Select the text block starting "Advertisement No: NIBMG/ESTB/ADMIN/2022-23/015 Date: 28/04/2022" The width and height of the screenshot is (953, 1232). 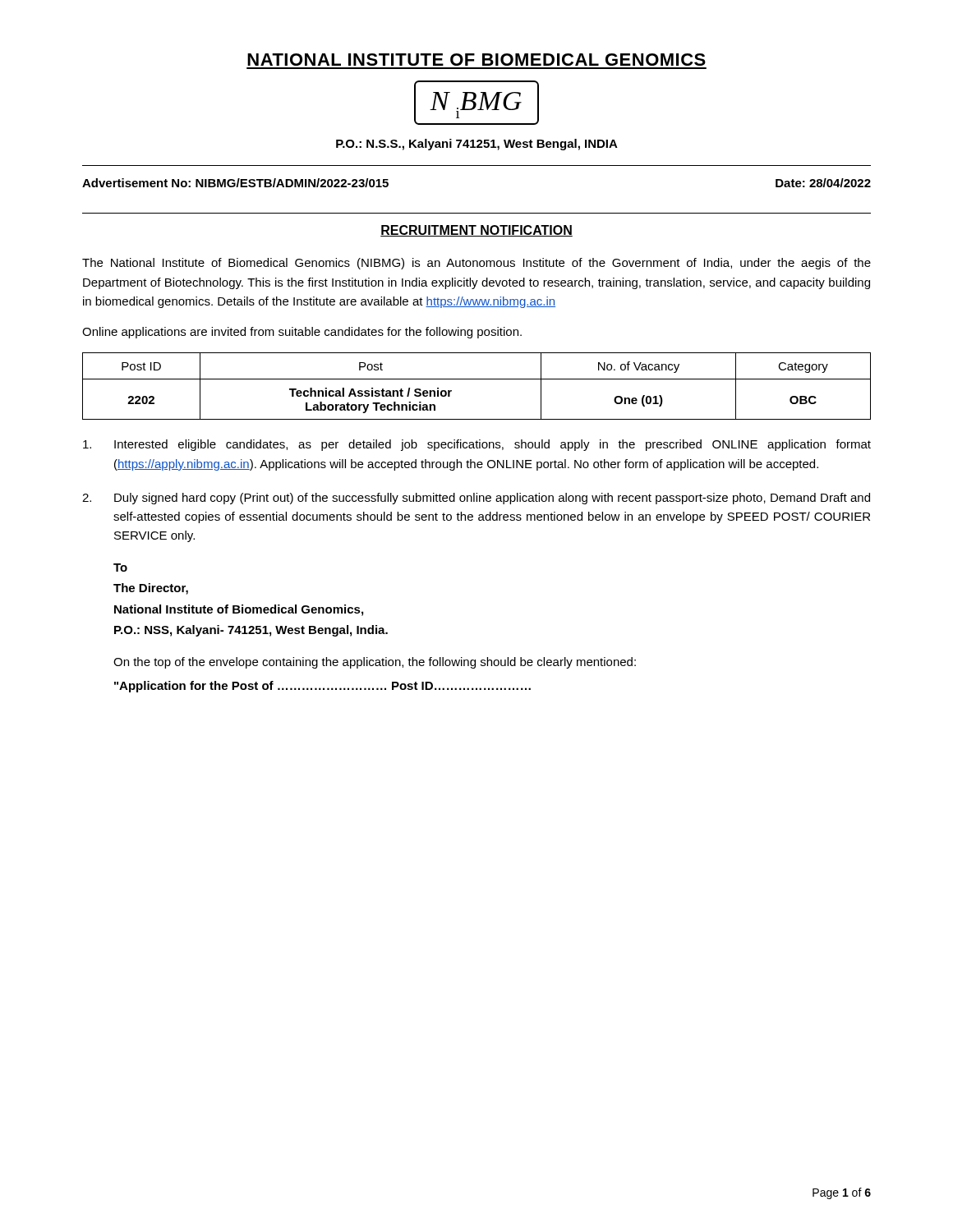[x=237, y=183]
